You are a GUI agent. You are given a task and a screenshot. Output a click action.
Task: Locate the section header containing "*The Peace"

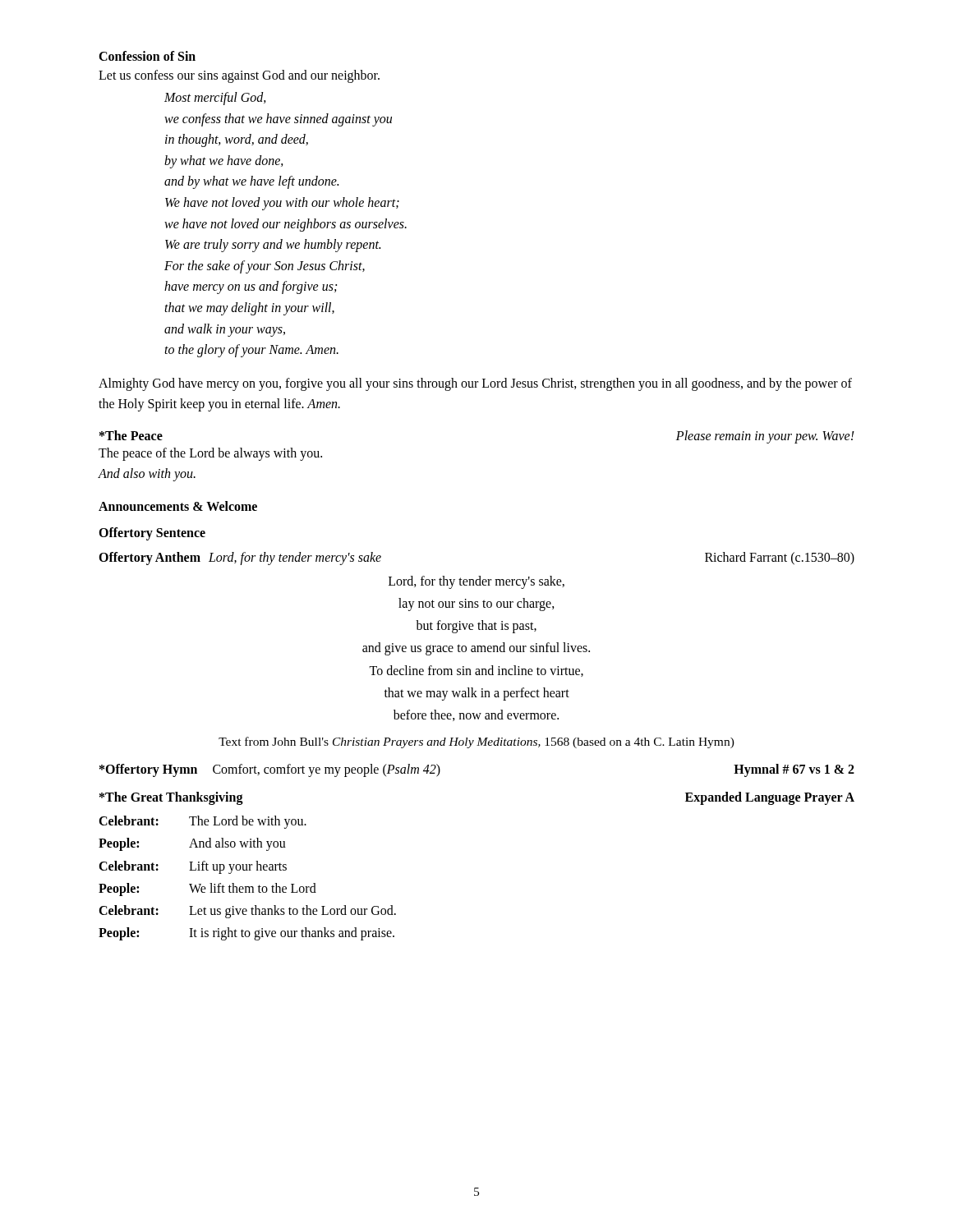point(131,436)
